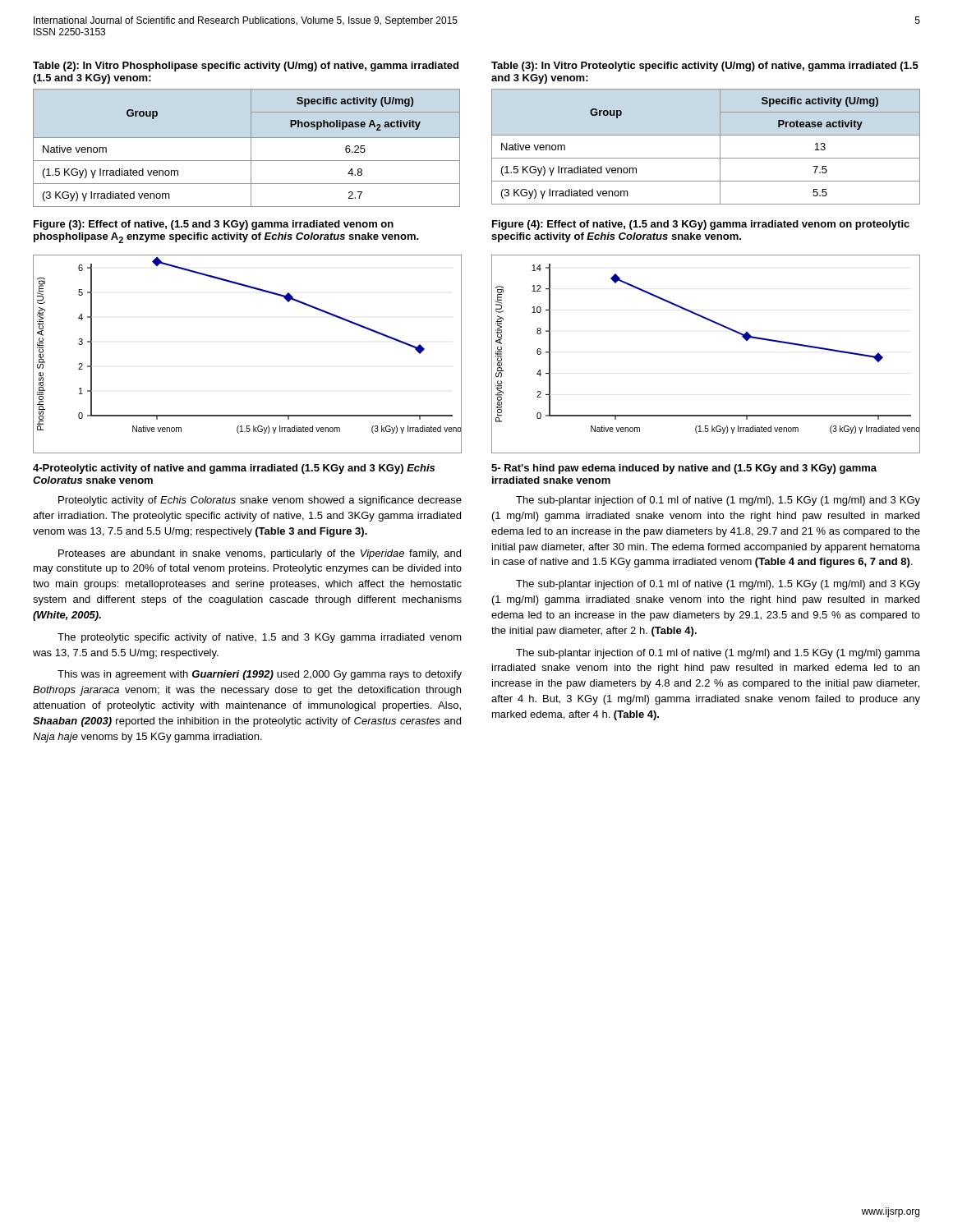The height and width of the screenshot is (1232, 953).
Task: Select the caption that reads "Figure (4): Effect of native, (1.5"
Action: pos(701,230)
